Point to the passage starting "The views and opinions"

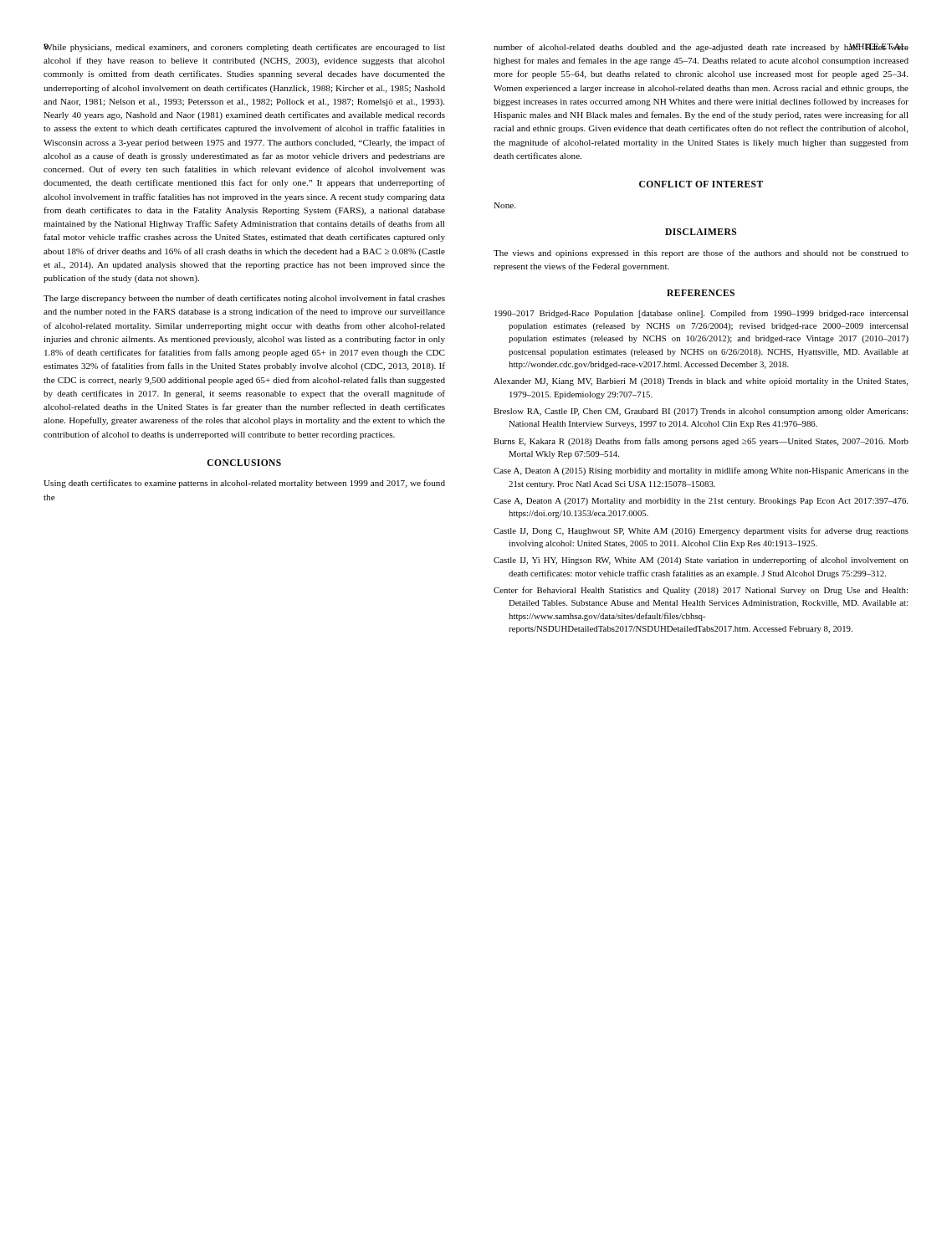pos(701,259)
